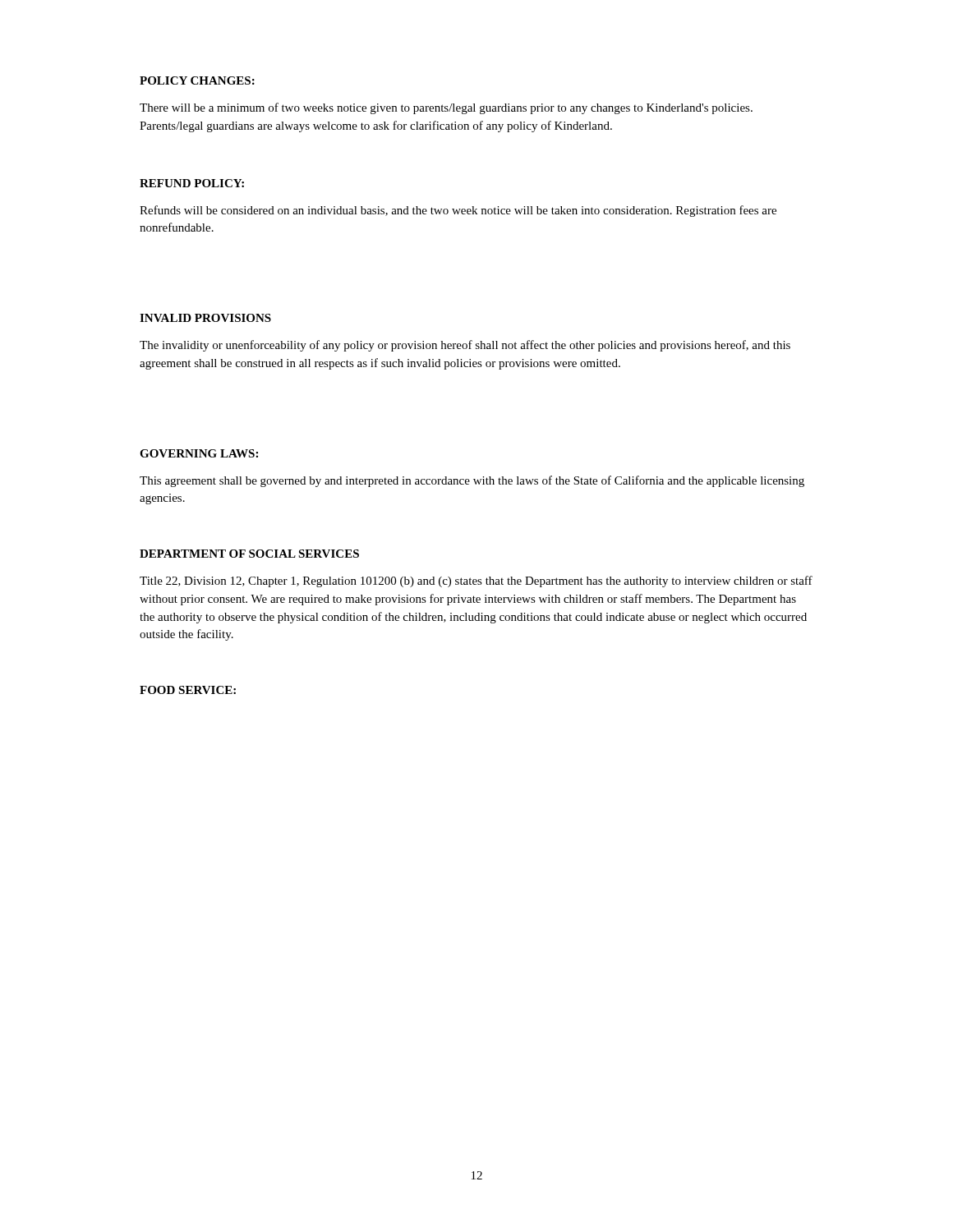Point to "GOVERNING LAWS:"
953x1232 pixels.
[x=199, y=453]
